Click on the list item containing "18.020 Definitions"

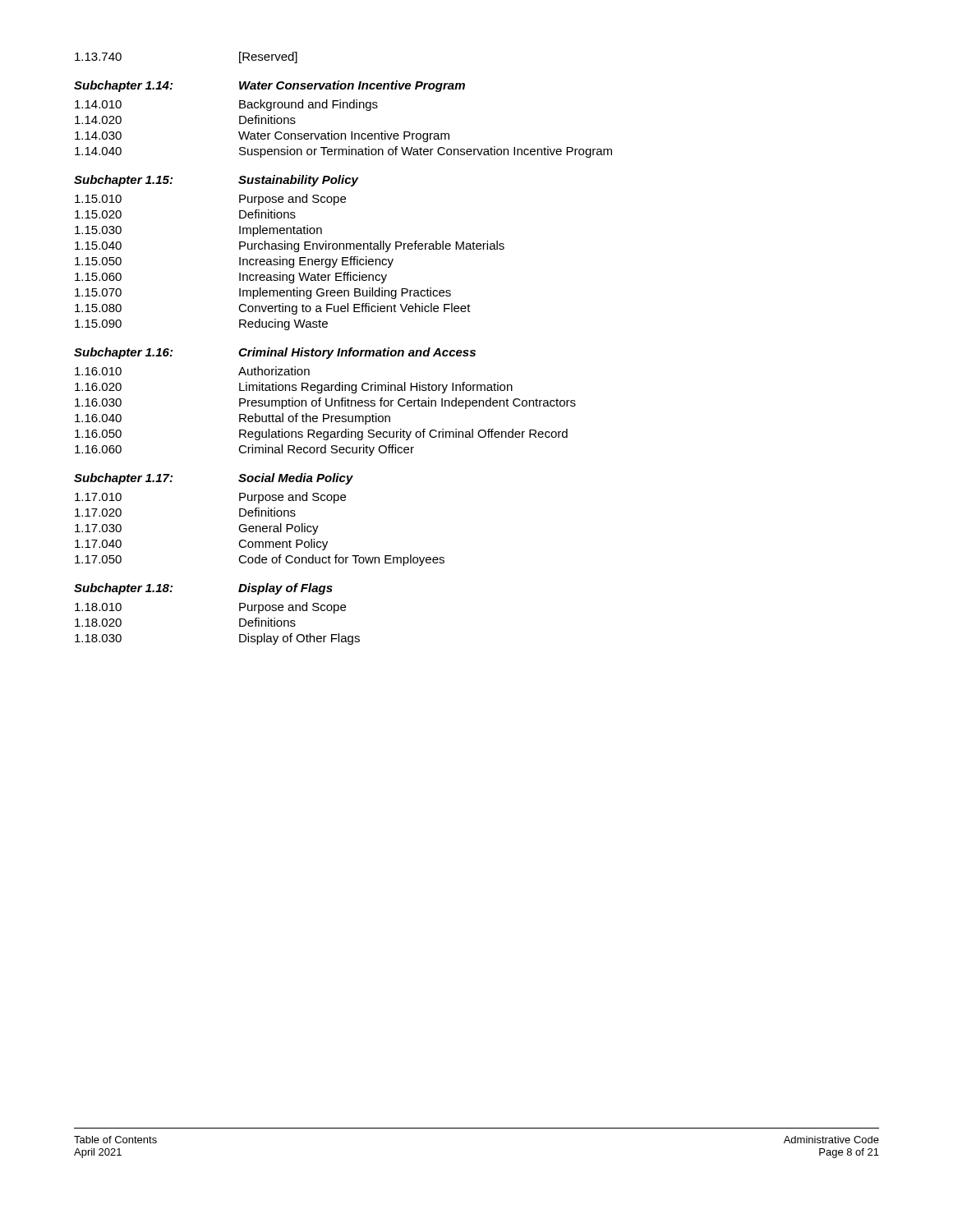click(94, 622)
